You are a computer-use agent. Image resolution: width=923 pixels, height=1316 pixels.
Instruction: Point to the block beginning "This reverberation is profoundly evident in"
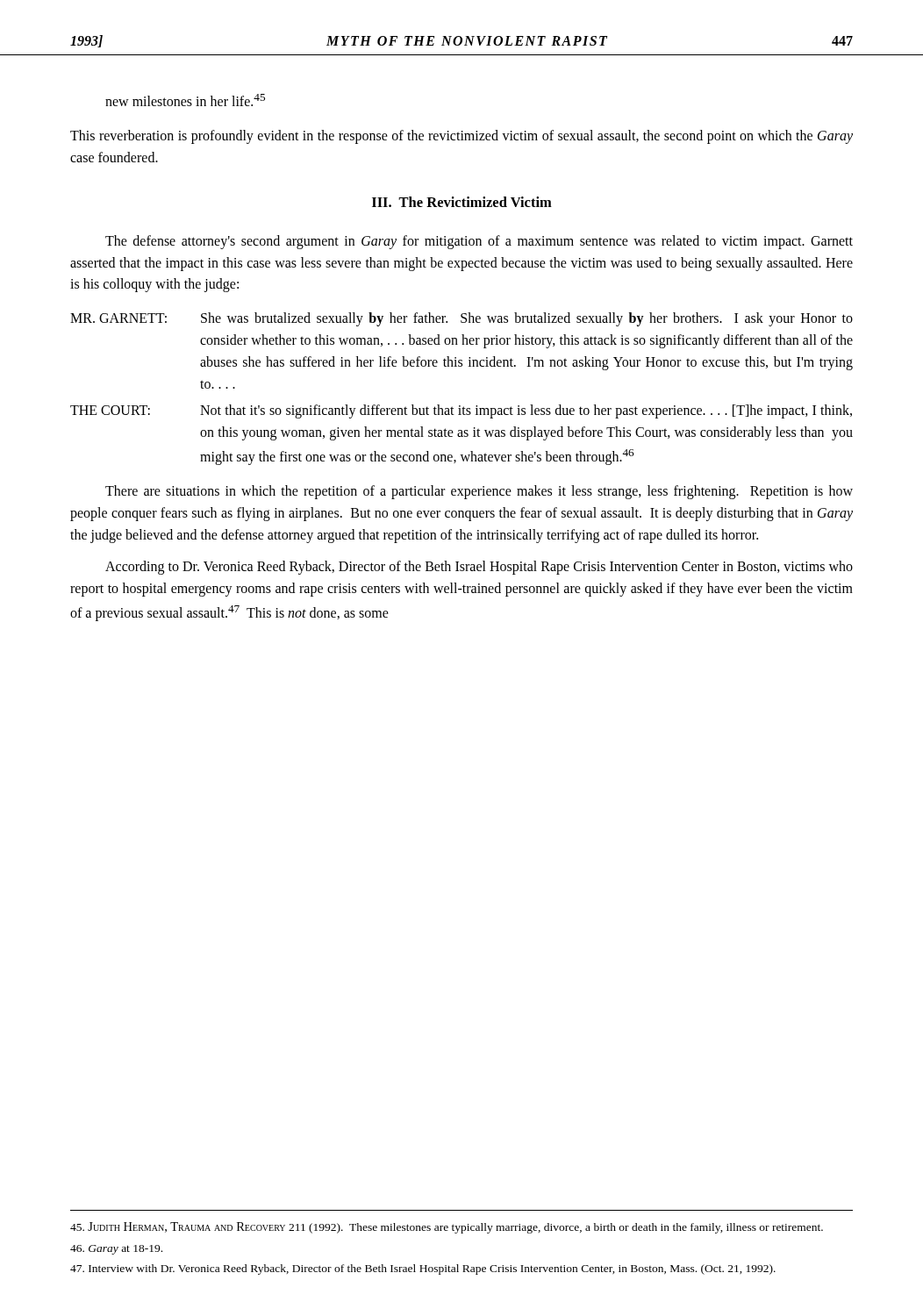(462, 147)
